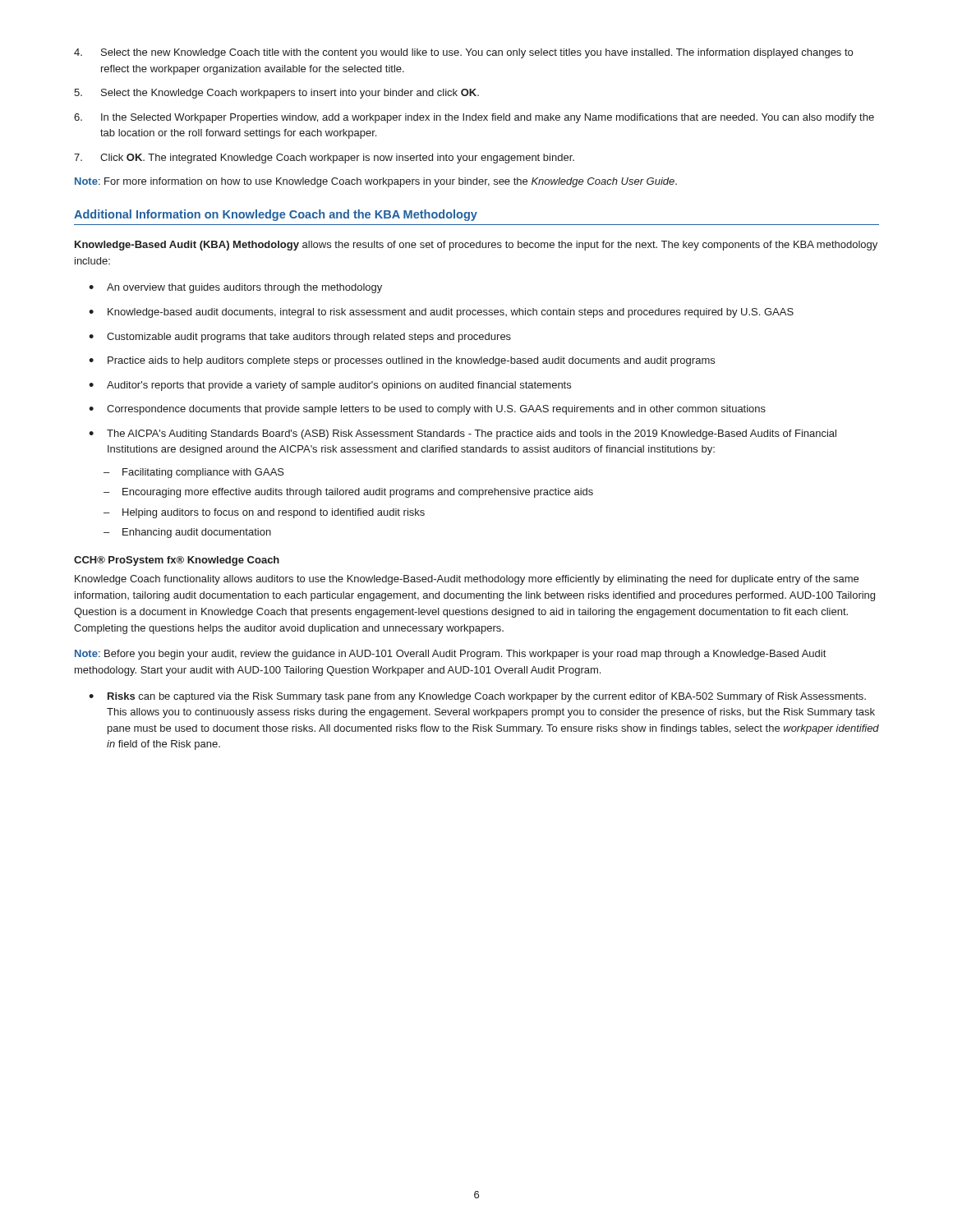
Task: Where is the passage that starts "– Helping auditors to focus on and respond"?
Action: click(264, 513)
